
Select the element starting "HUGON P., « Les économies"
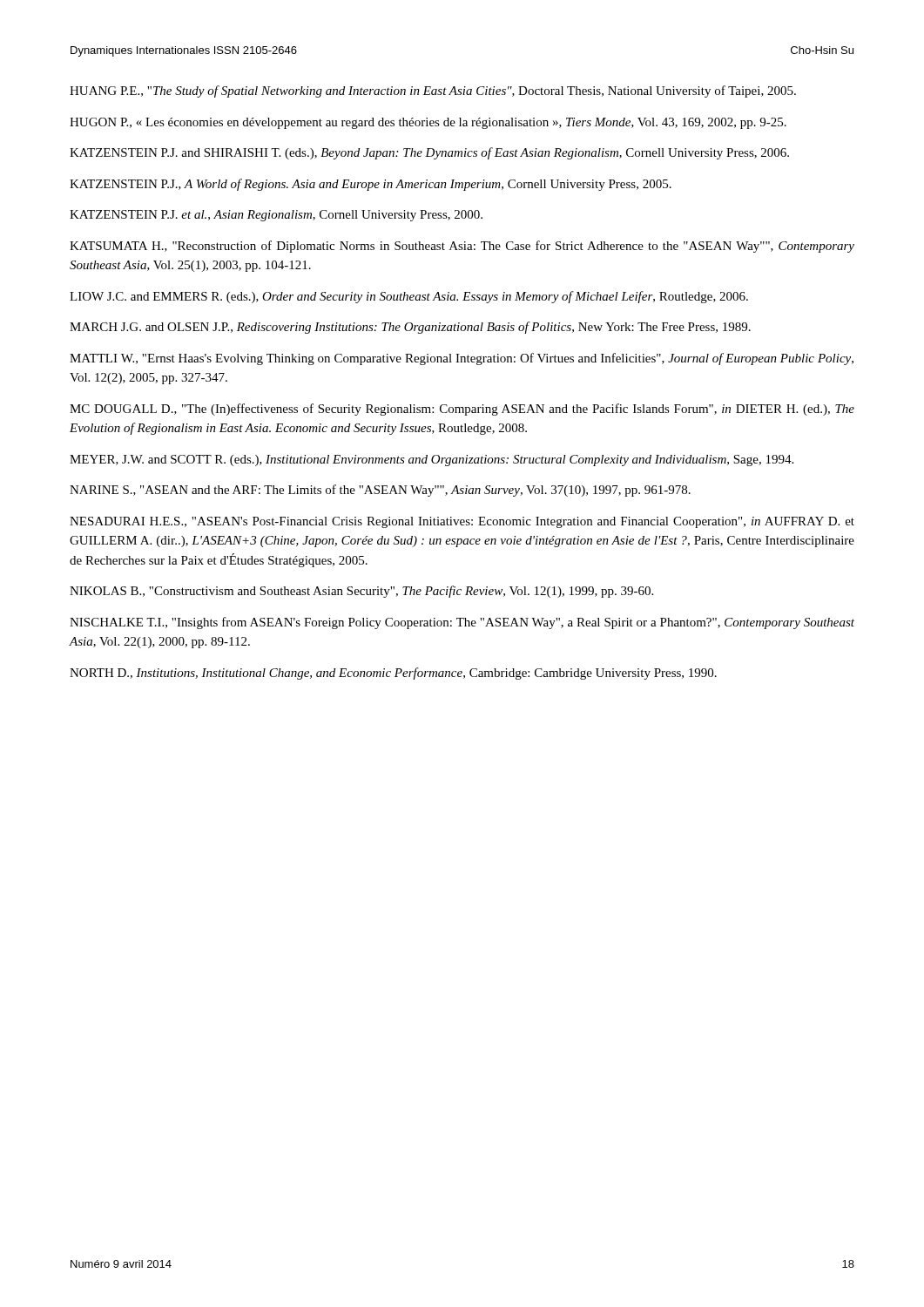[x=428, y=122]
